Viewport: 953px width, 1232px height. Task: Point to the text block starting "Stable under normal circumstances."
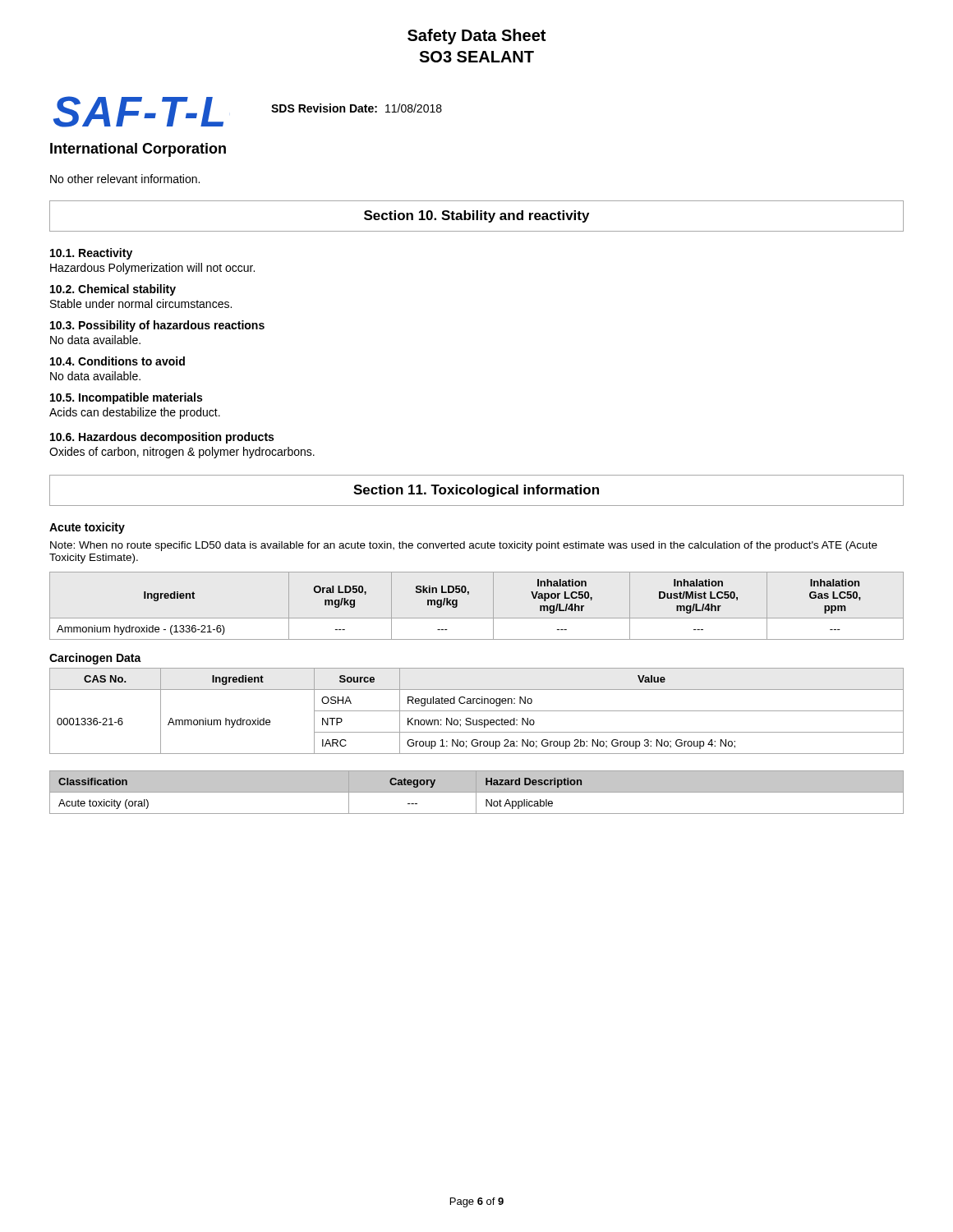pyautogui.click(x=141, y=304)
